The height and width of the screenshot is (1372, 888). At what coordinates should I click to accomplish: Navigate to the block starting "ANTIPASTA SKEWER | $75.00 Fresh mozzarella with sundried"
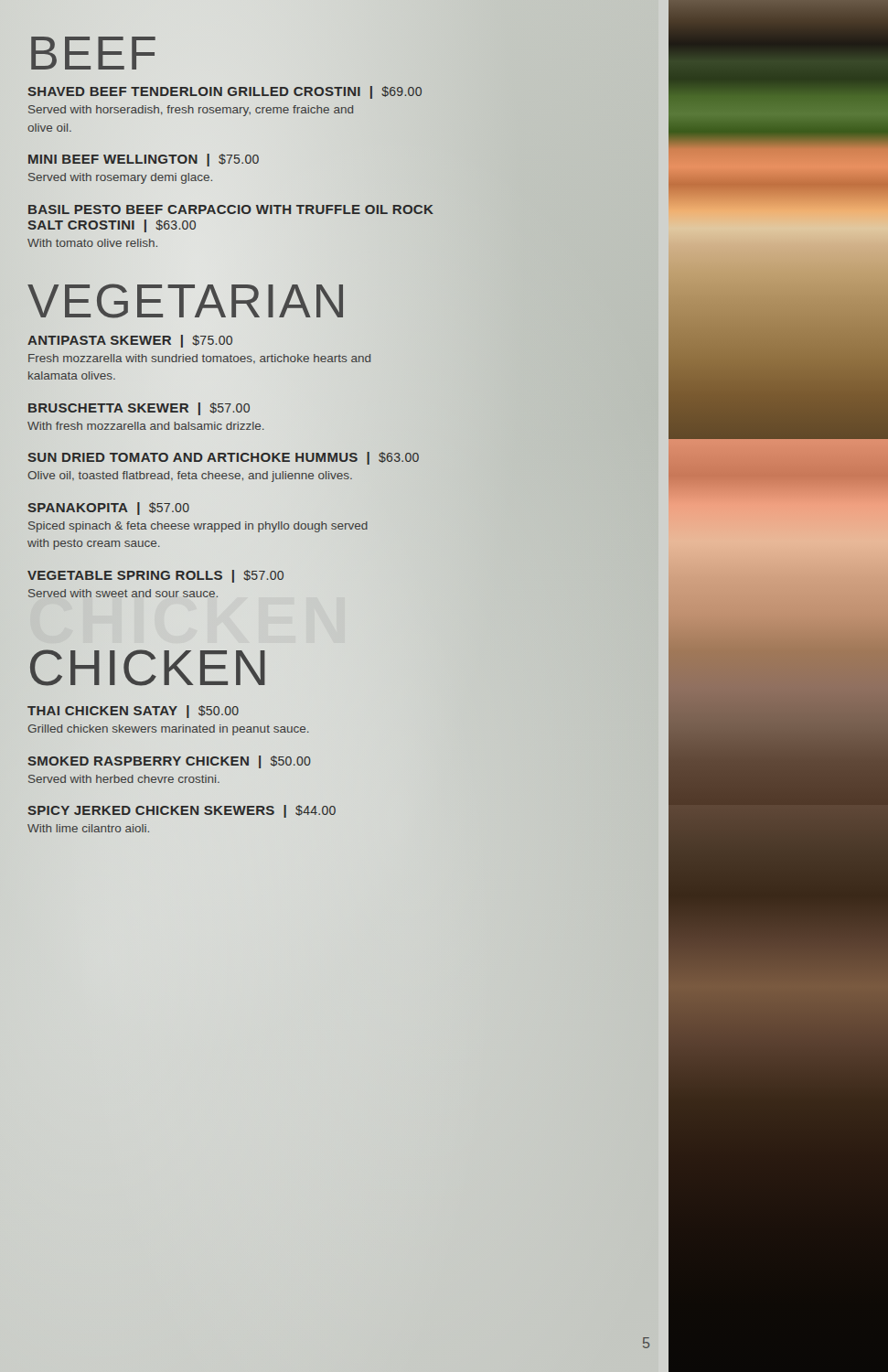click(x=338, y=358)
